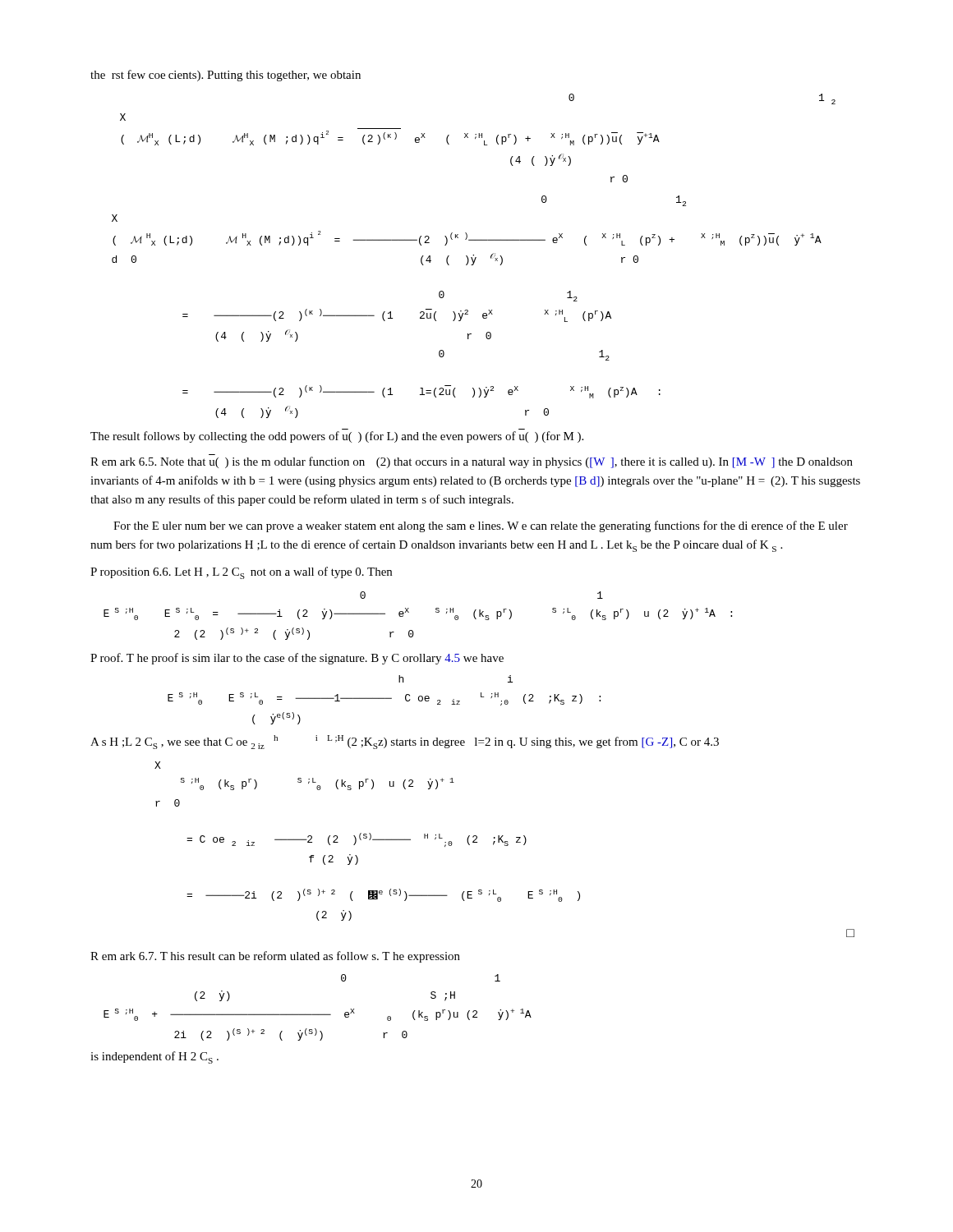Image resolution: width=953 pixels, height=1232 pixels.
Task: Click on the formula with the text "0 1 (2 ẏ)"
Action: (x=476, y=1007)
